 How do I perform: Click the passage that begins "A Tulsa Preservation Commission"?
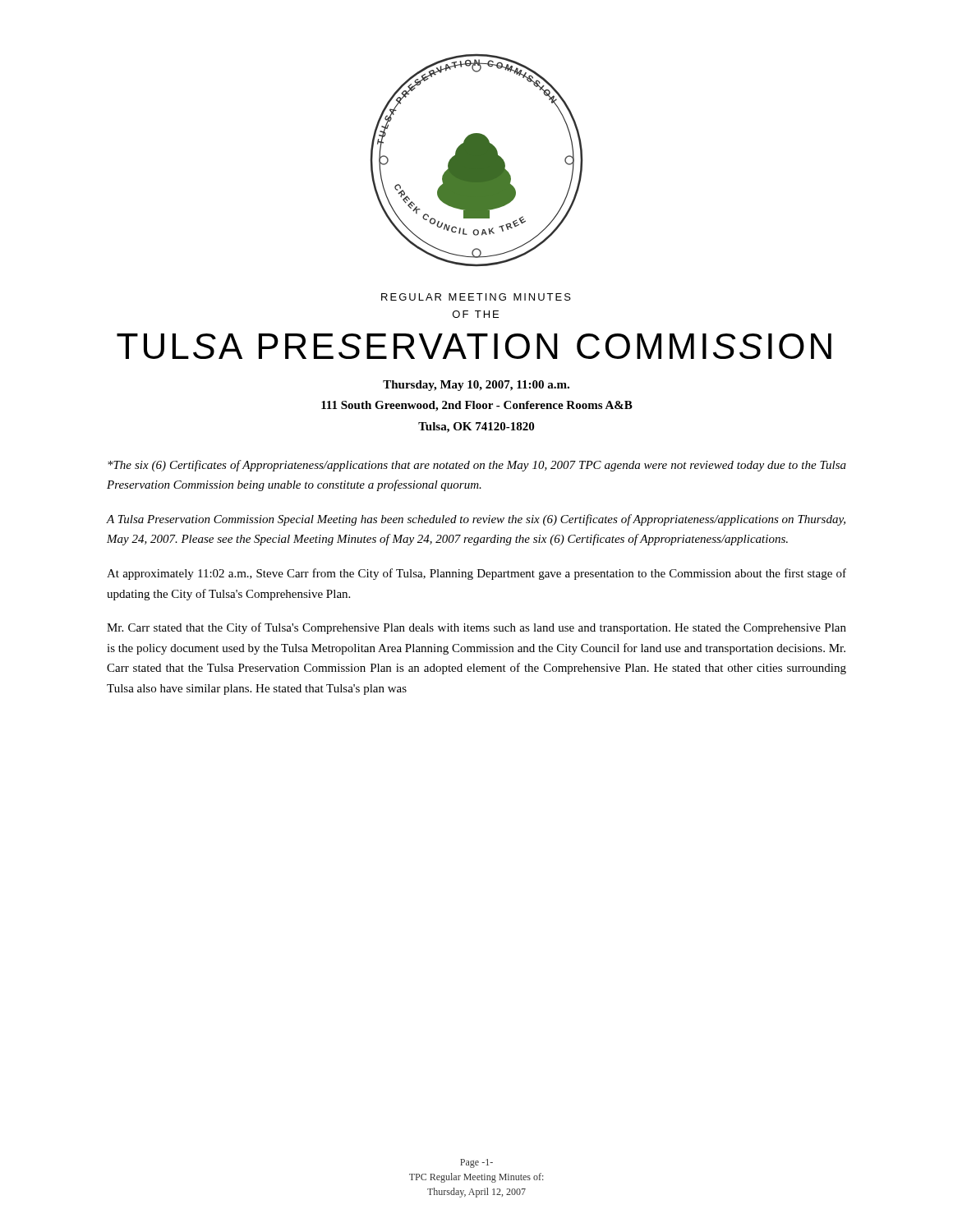476,529
